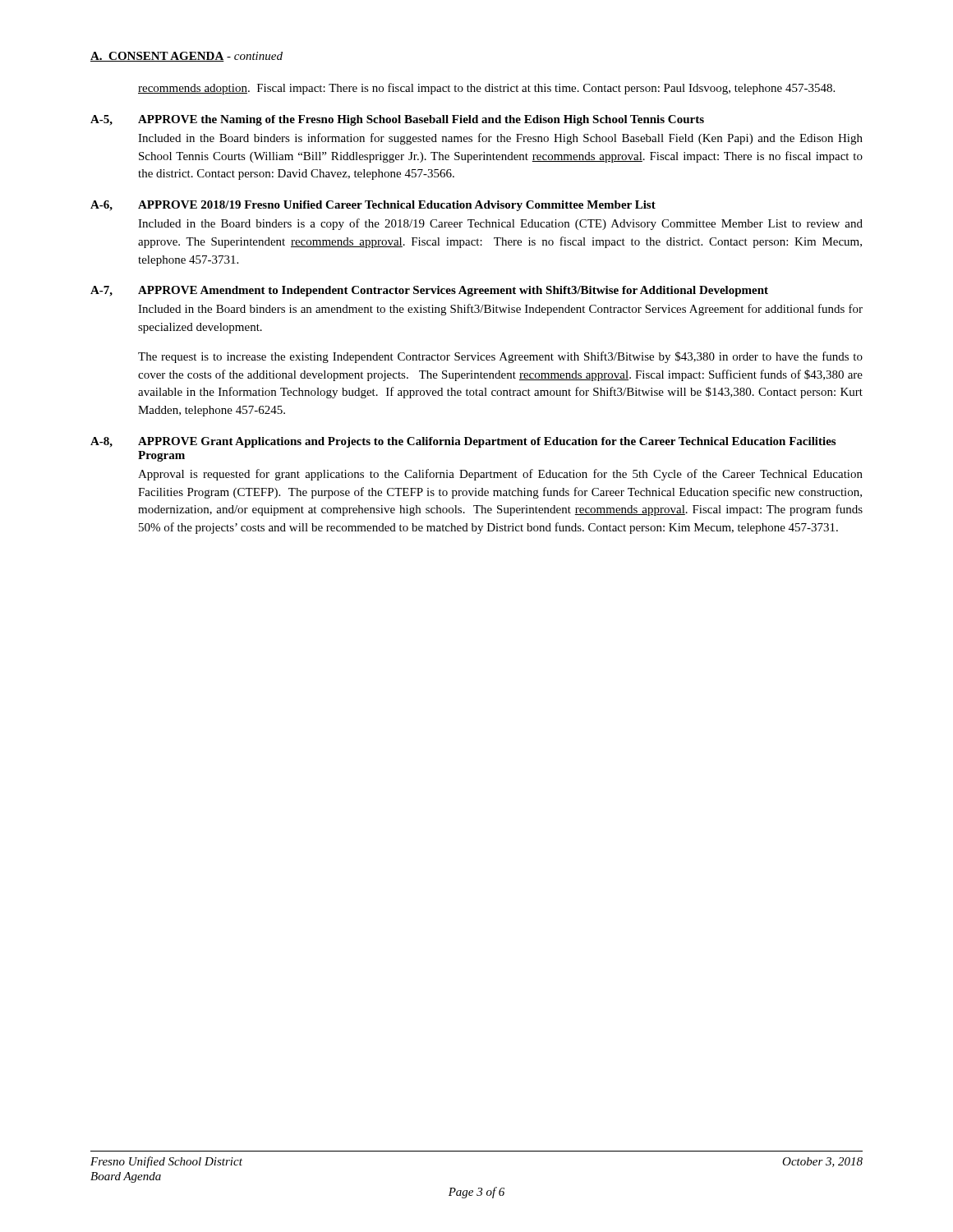Select the text block with the text "recommends adoption. Fiscal impact: There is no"

point(487,88)
